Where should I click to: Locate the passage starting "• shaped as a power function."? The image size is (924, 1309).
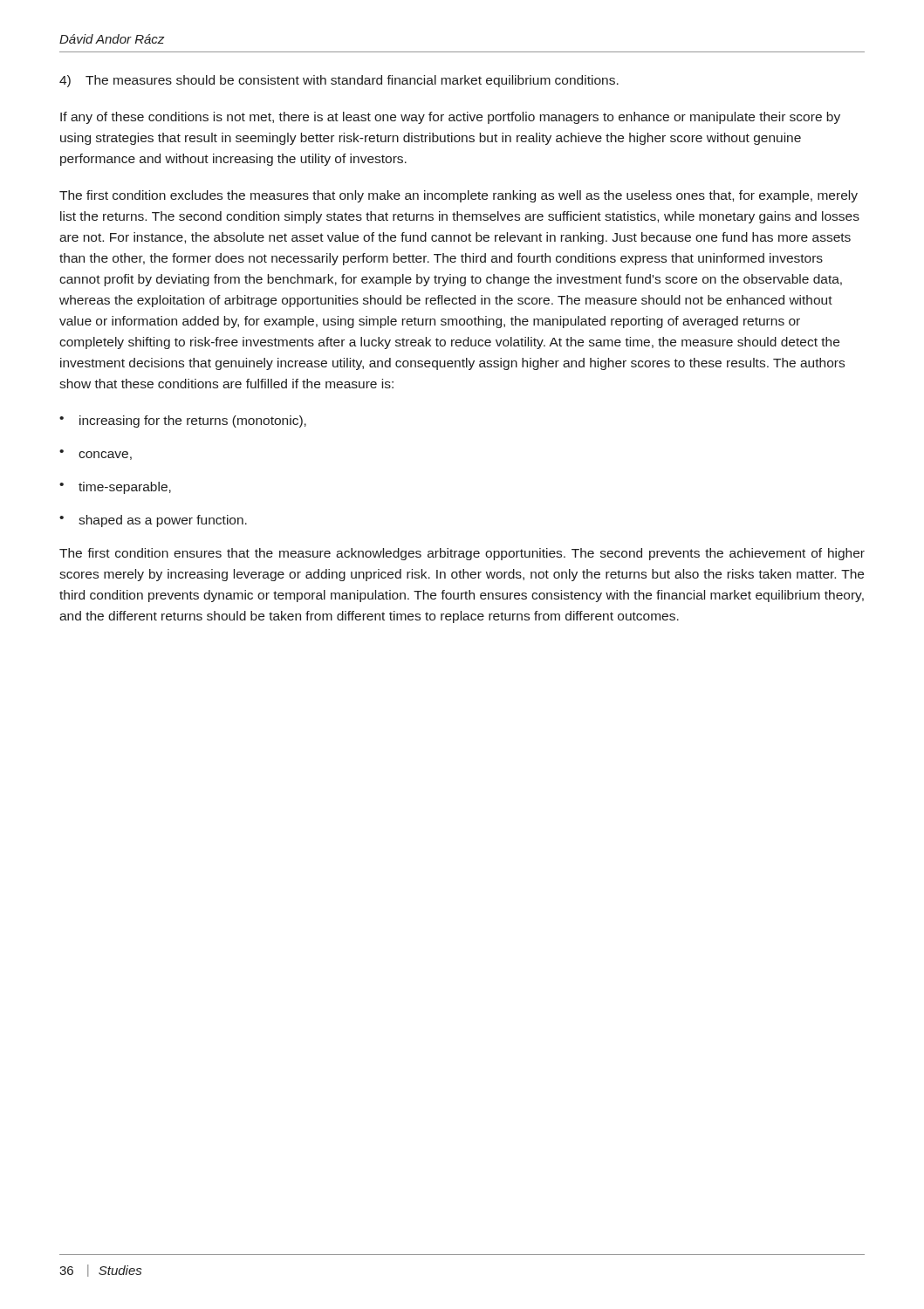click(154, 520)
